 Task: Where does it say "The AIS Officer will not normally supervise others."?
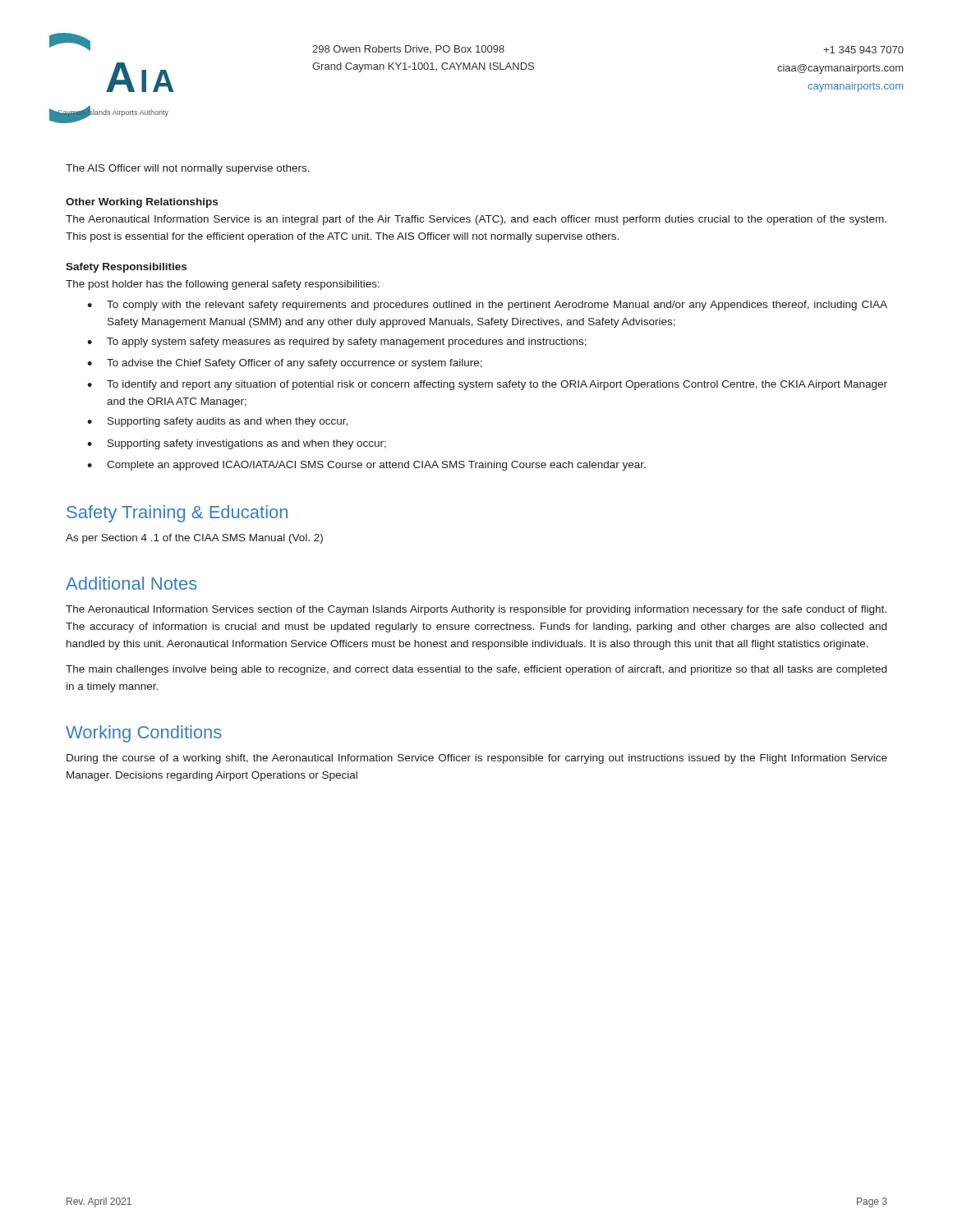coord(188,168)
